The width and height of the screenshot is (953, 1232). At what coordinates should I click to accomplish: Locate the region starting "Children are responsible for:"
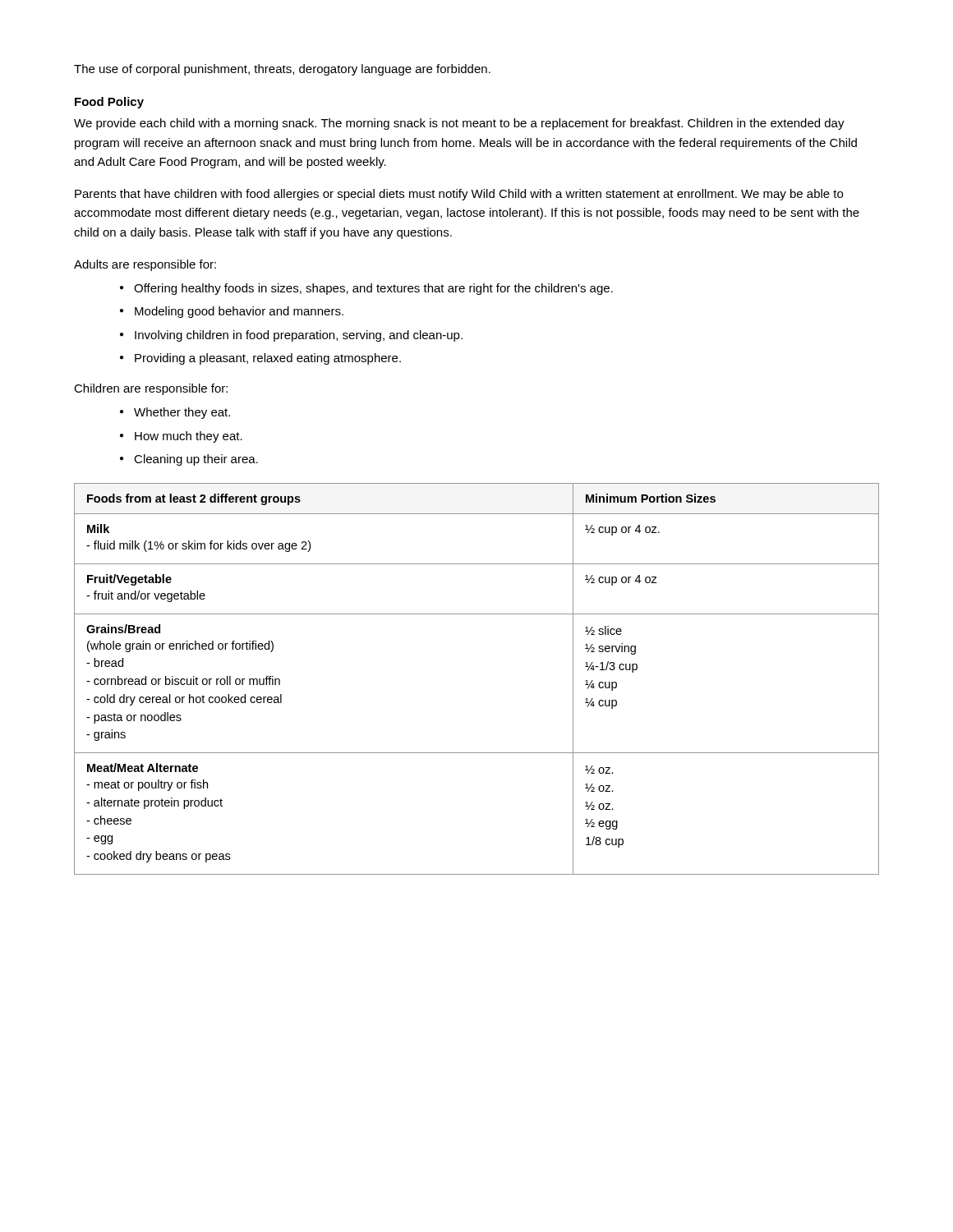(x=151, y=388)
